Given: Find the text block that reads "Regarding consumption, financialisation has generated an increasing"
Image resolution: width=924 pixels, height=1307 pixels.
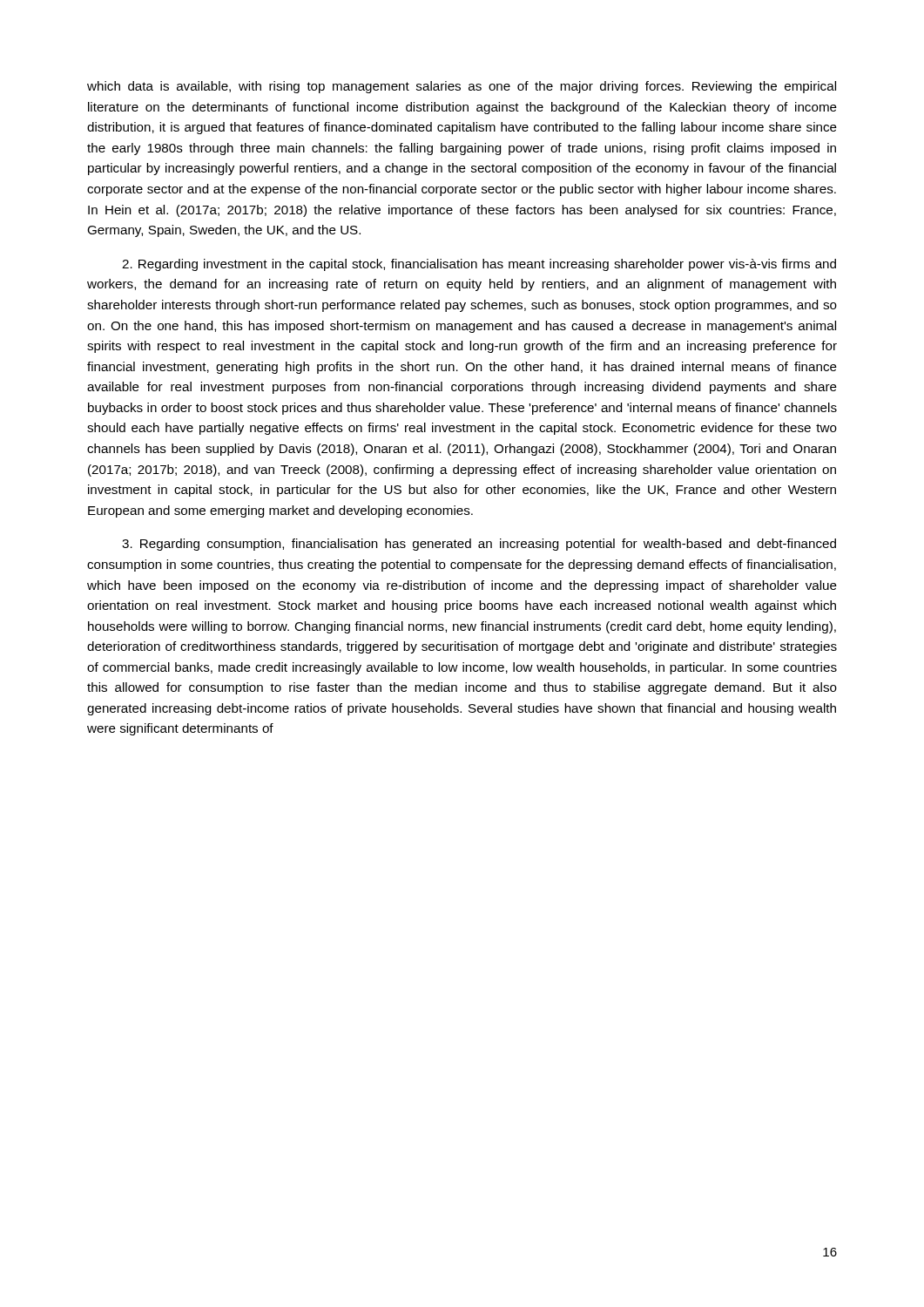Looking at the screenshot, I should pos(462,636).
